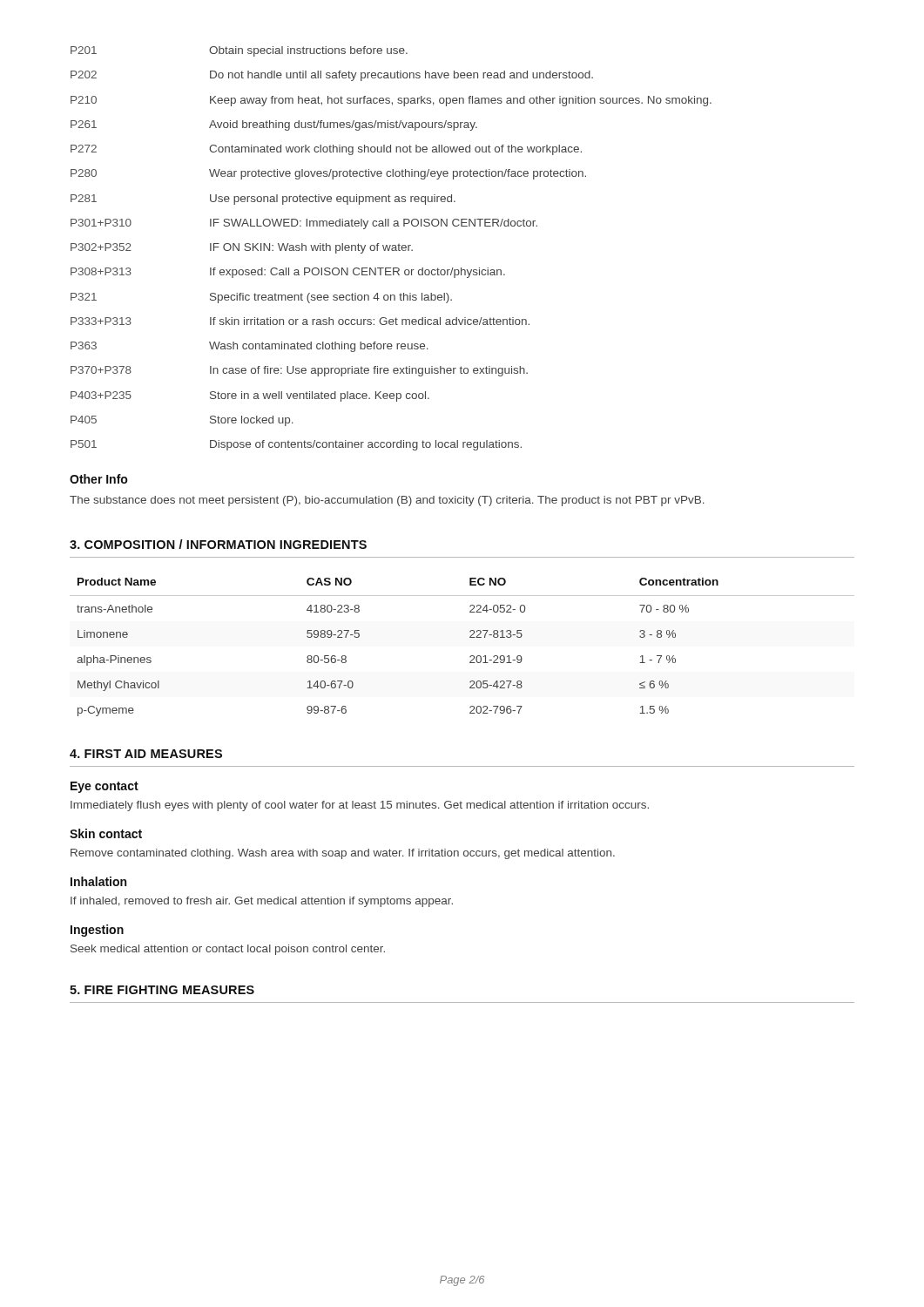Image resolution: width=924 pixels, height=1307 pixels.
Task: Find the text block starting "P363 Wash contaminated clothing before reuse."
Action: click(x=250, y=347)
